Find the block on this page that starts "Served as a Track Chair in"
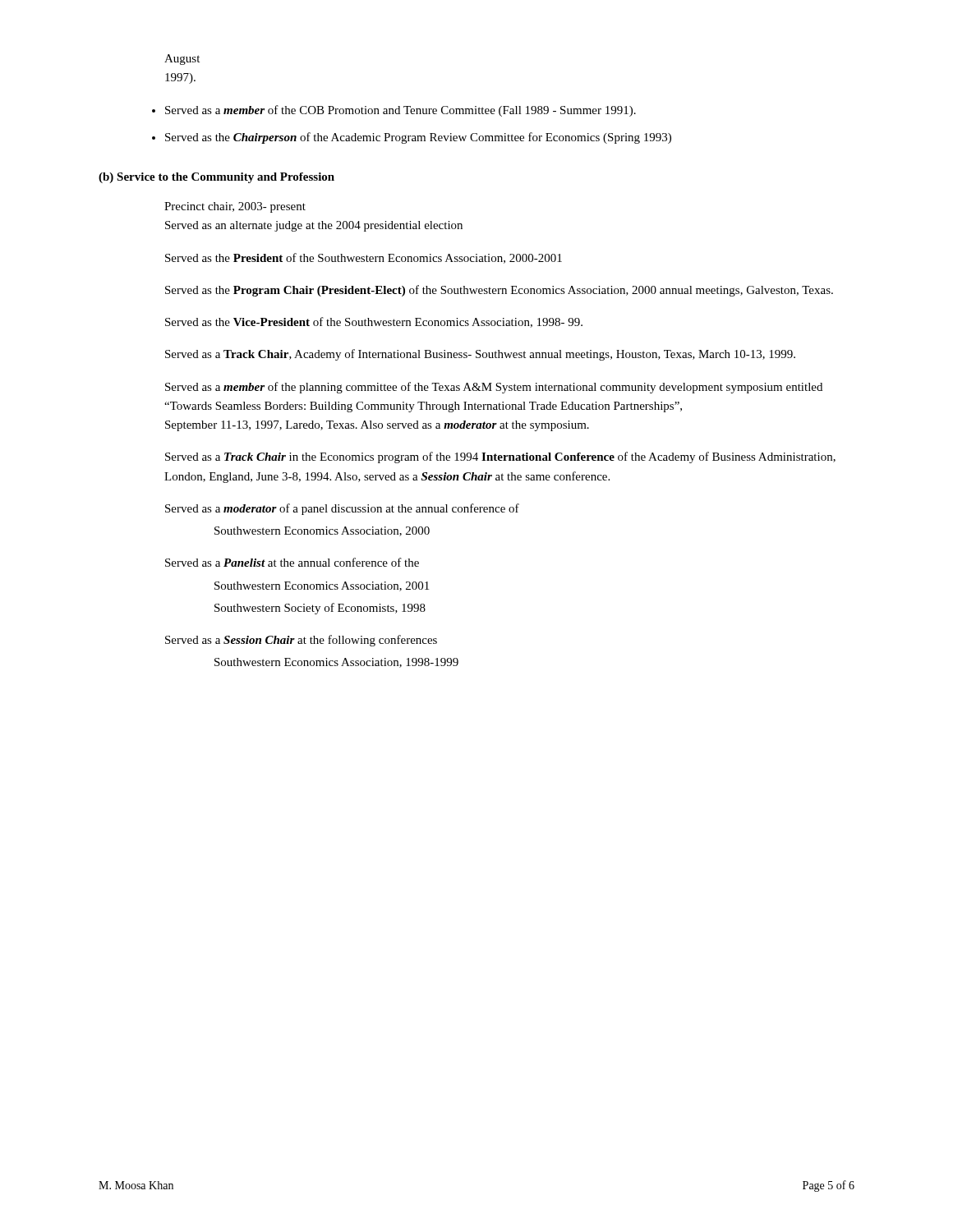The image size is (953, 1232). 500,466
